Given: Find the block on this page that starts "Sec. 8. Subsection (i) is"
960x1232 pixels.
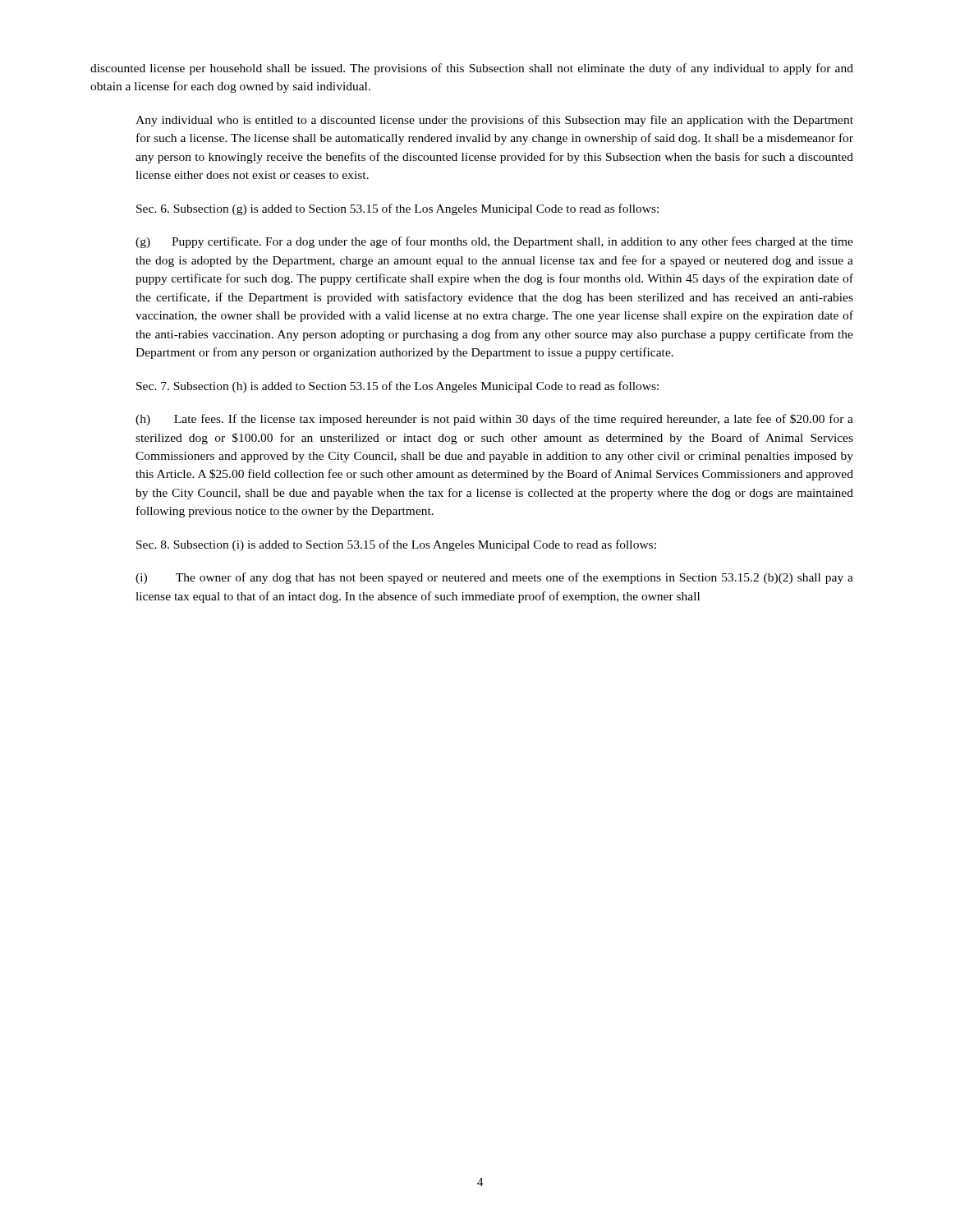Looking at the screenshot, I should [x=396, y=544].
